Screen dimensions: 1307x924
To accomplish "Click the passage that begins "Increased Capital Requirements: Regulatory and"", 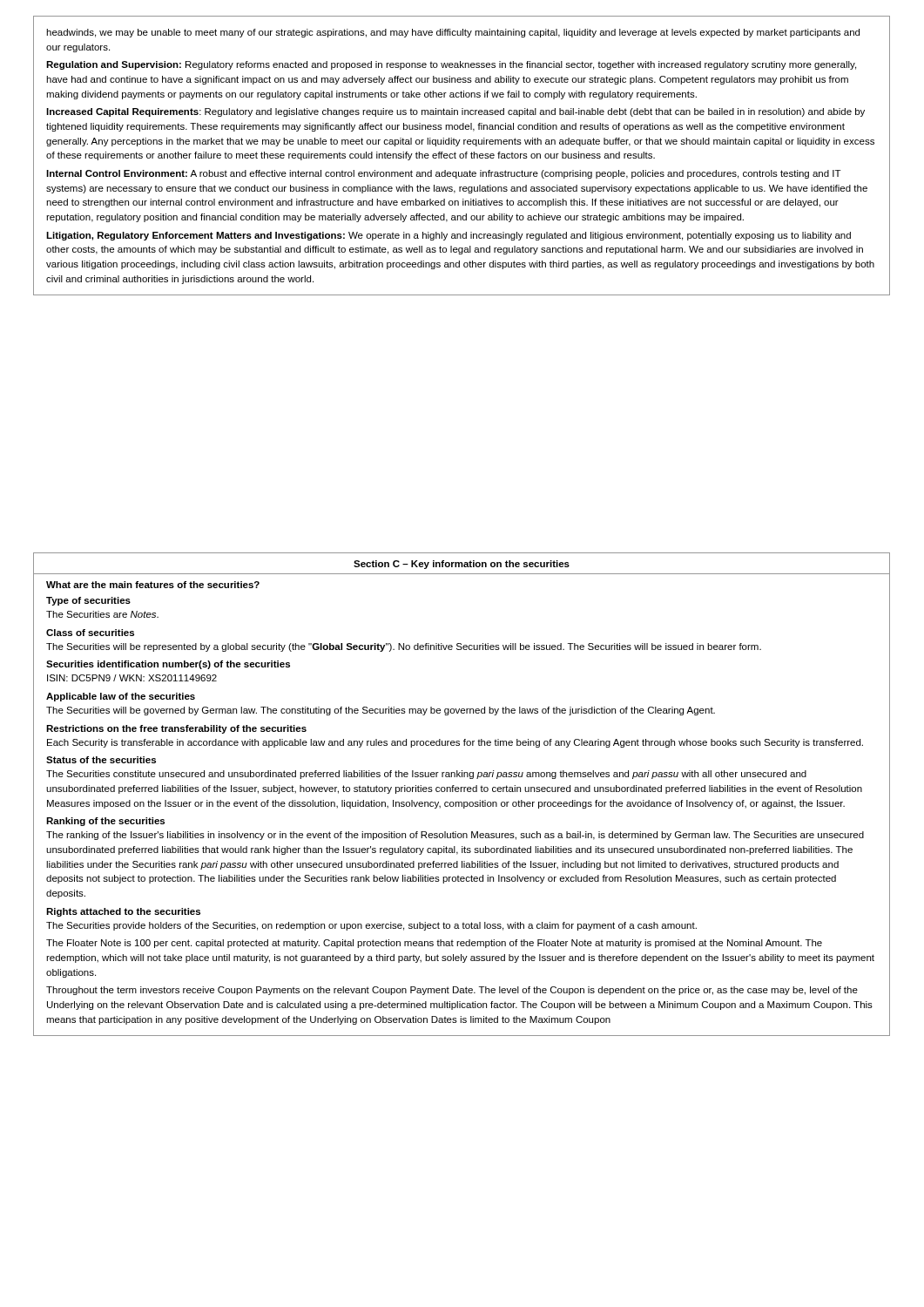I will pyautogui.click(x=462, y=134).
